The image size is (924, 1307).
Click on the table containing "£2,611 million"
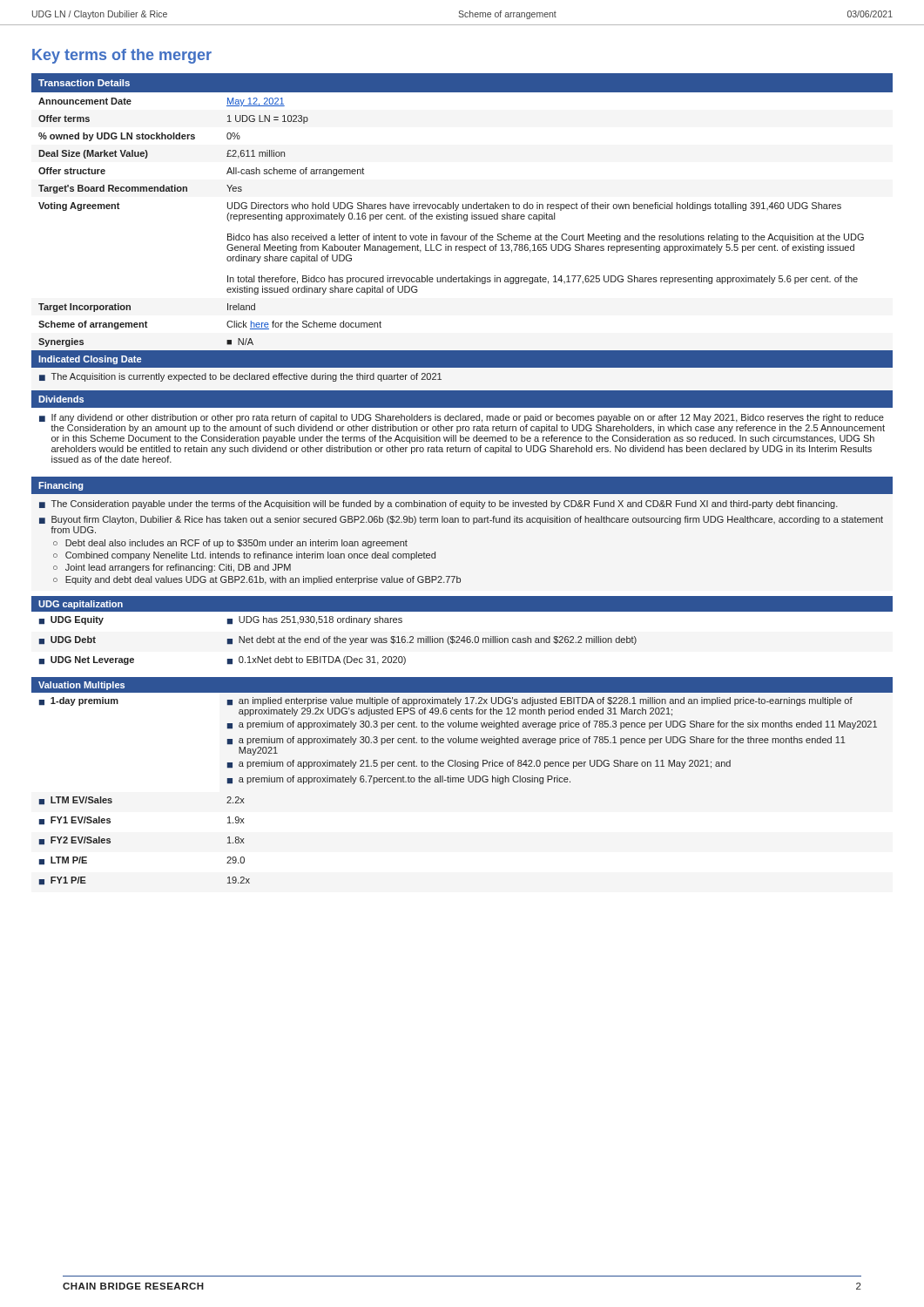[462, 272]
